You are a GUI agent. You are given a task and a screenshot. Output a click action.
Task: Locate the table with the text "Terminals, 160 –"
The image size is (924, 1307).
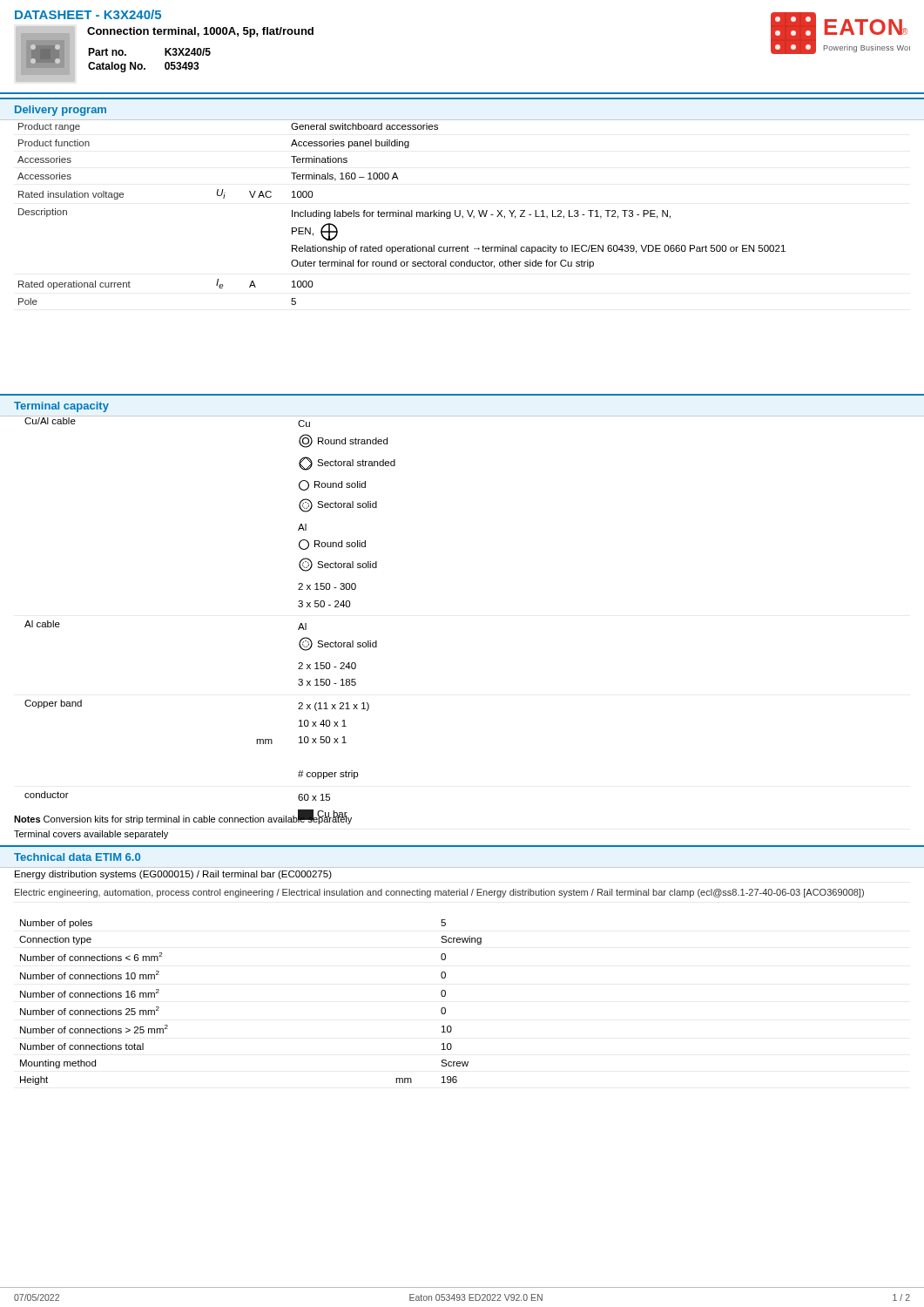pyautogui.click(x=462, y=215)
